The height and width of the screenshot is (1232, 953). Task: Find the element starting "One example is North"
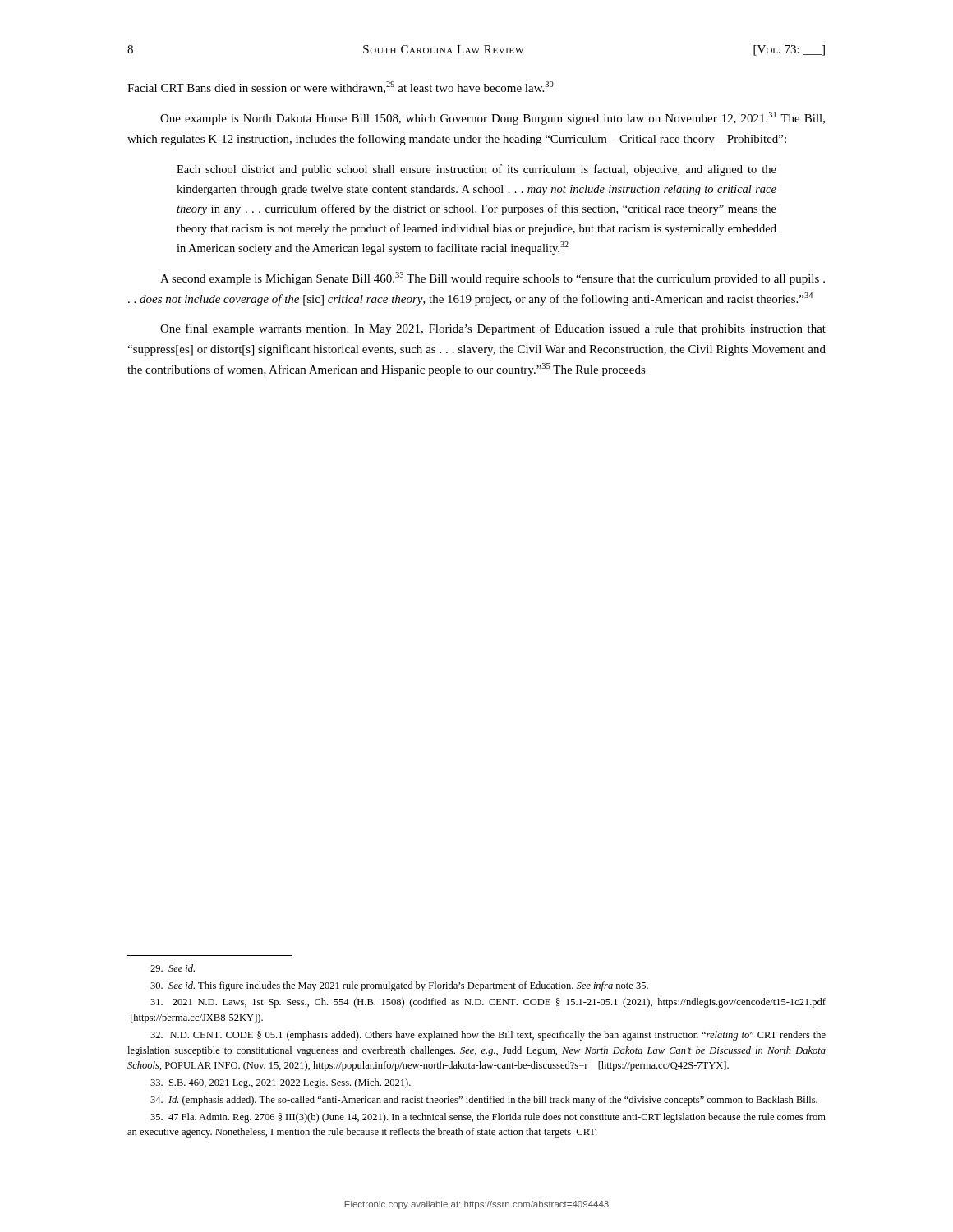click(476, 128)
